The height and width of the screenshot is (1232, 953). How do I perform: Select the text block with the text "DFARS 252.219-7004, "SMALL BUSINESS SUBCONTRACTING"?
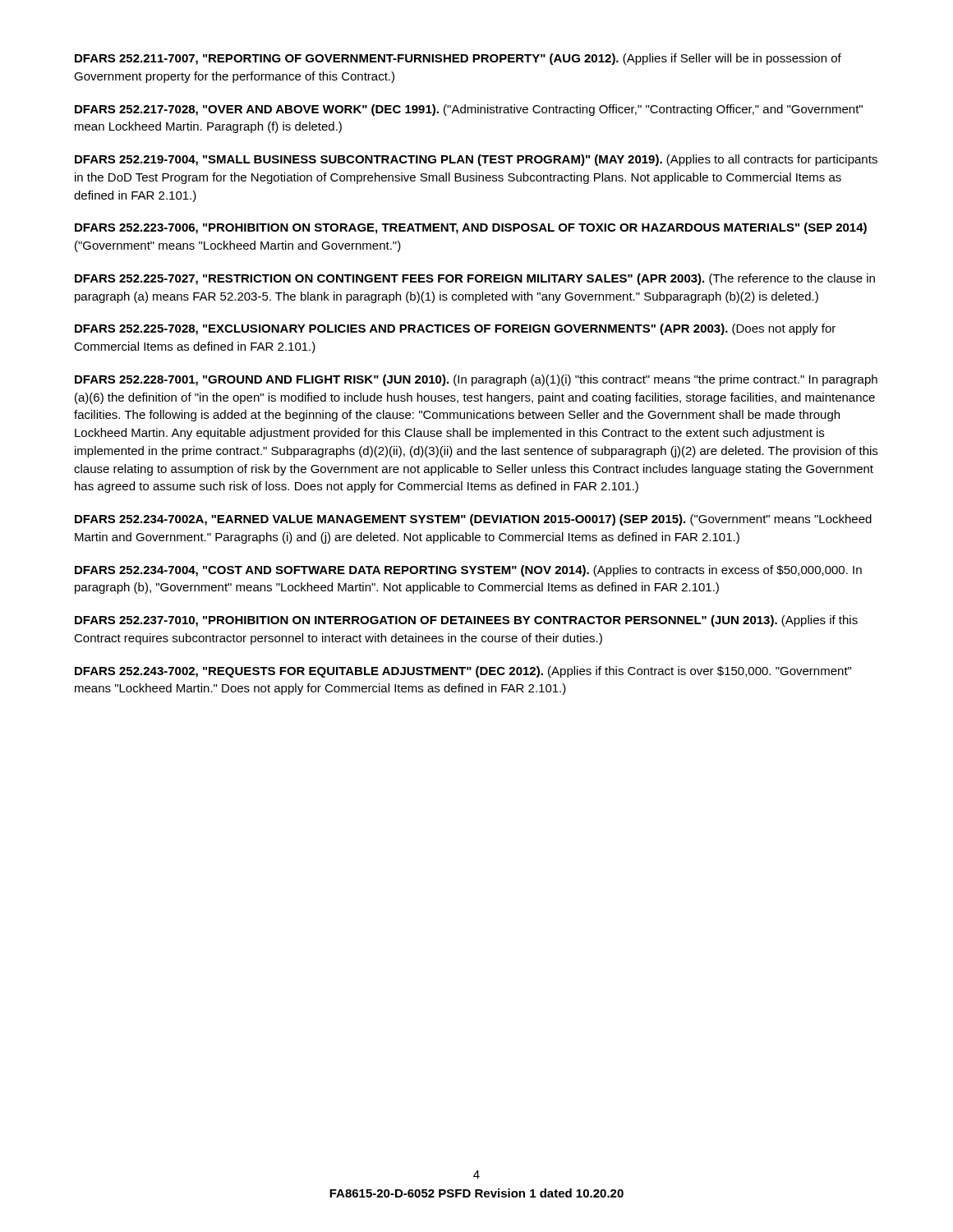pyautogui.click(x=476, y=177)
